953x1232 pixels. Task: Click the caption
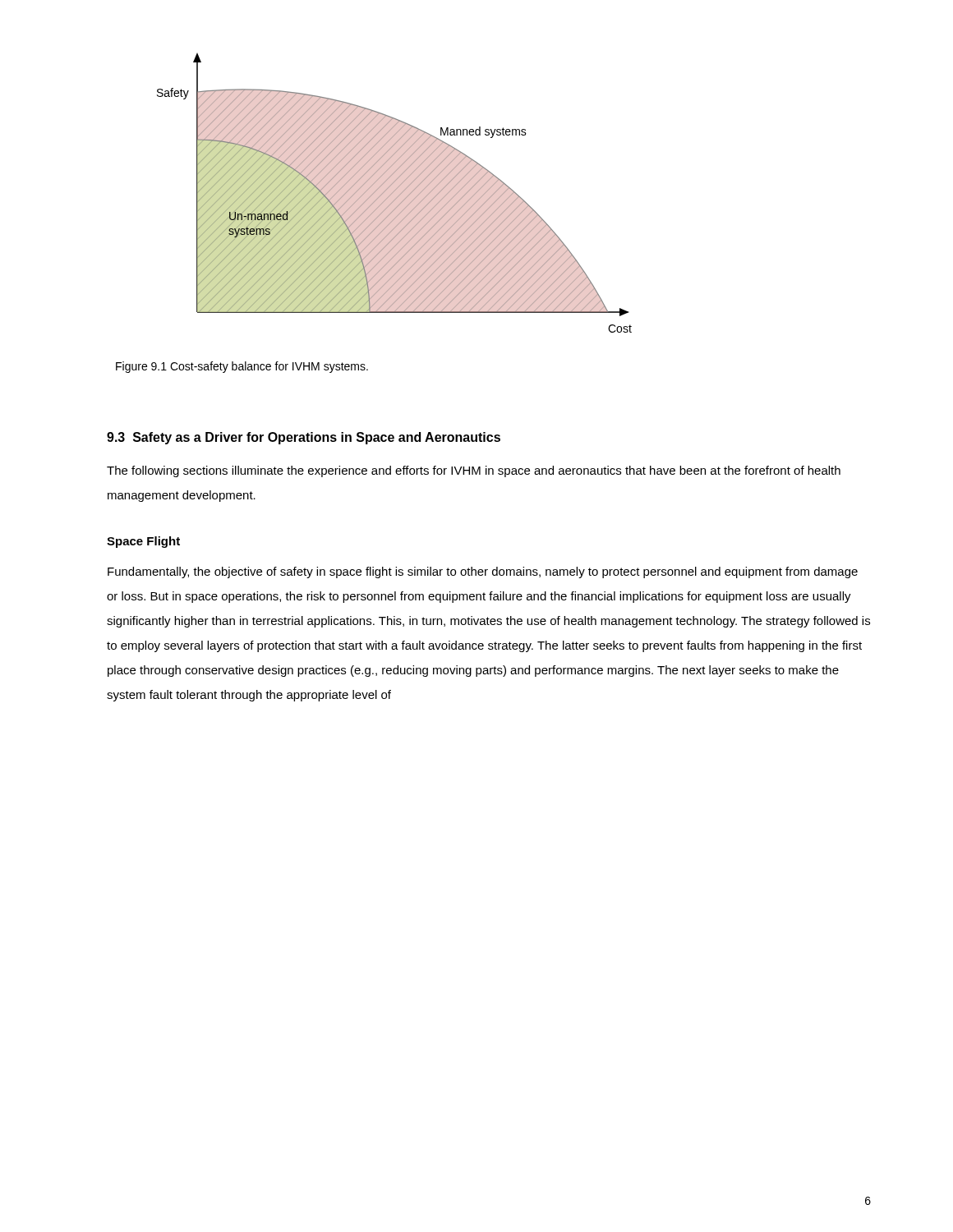[242, 366]
